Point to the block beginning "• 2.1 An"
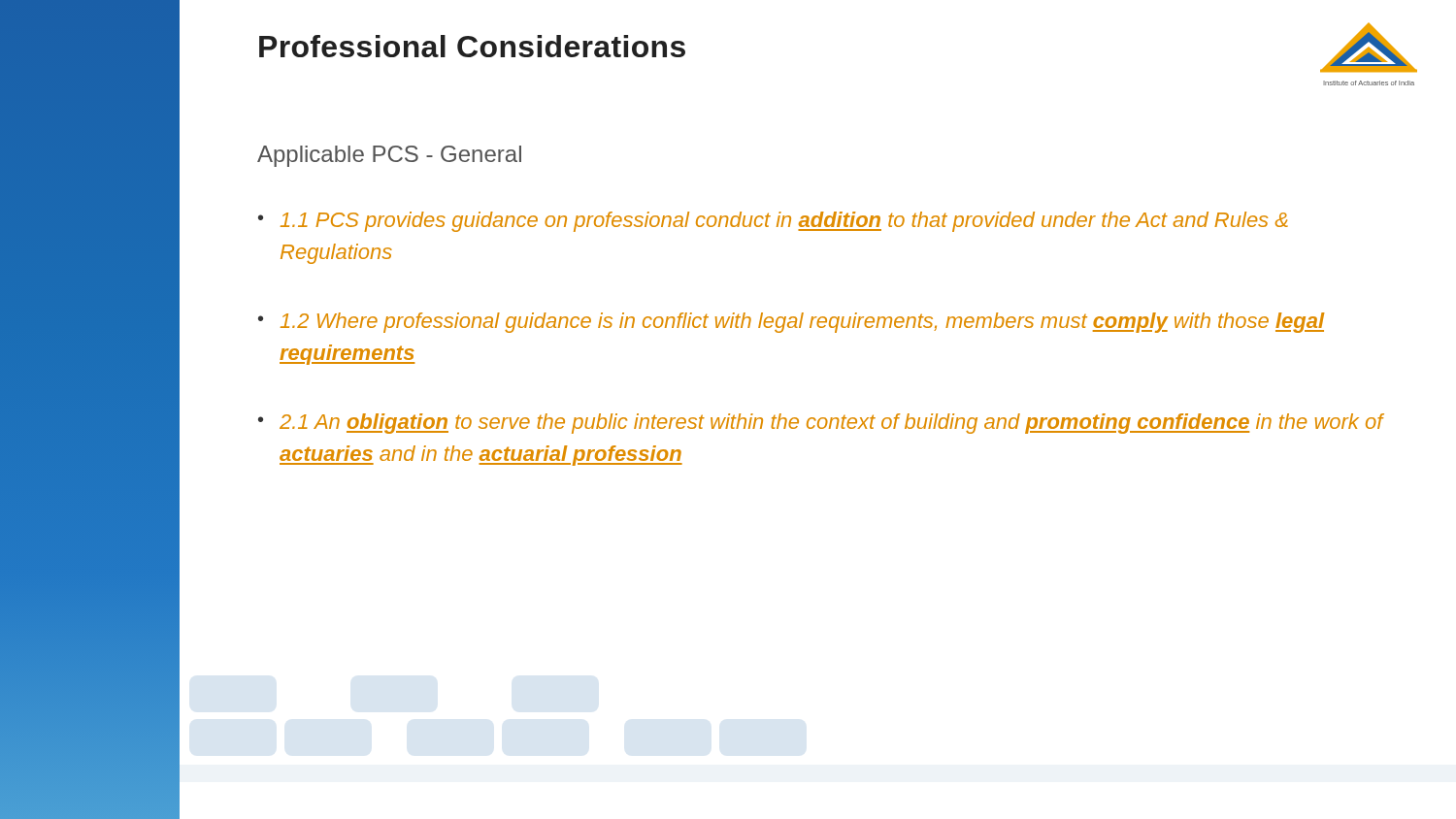 coord(830,438)
